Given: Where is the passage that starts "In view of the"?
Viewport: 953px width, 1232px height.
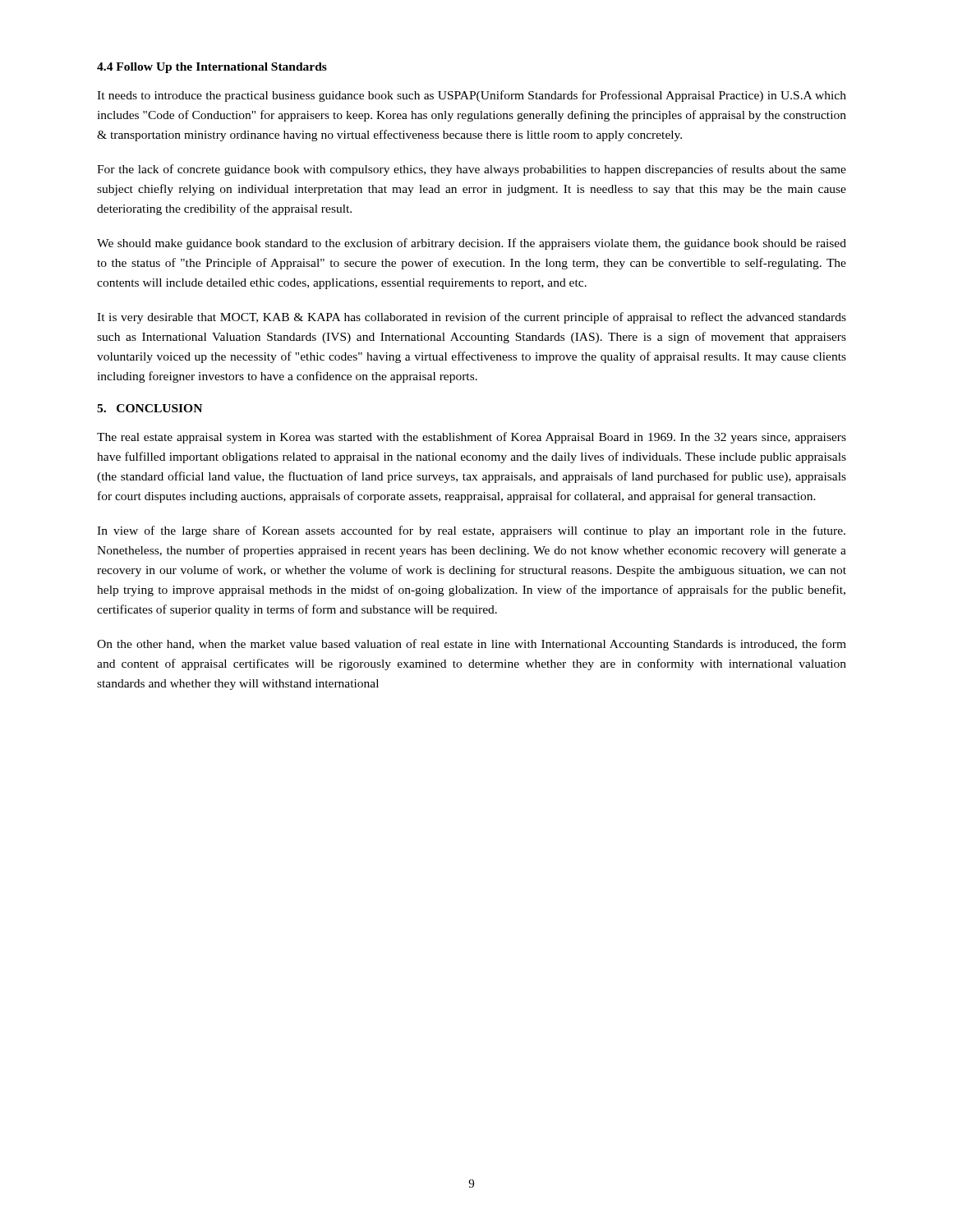Looking at the screenshot, I should click(x=472, y=570).
